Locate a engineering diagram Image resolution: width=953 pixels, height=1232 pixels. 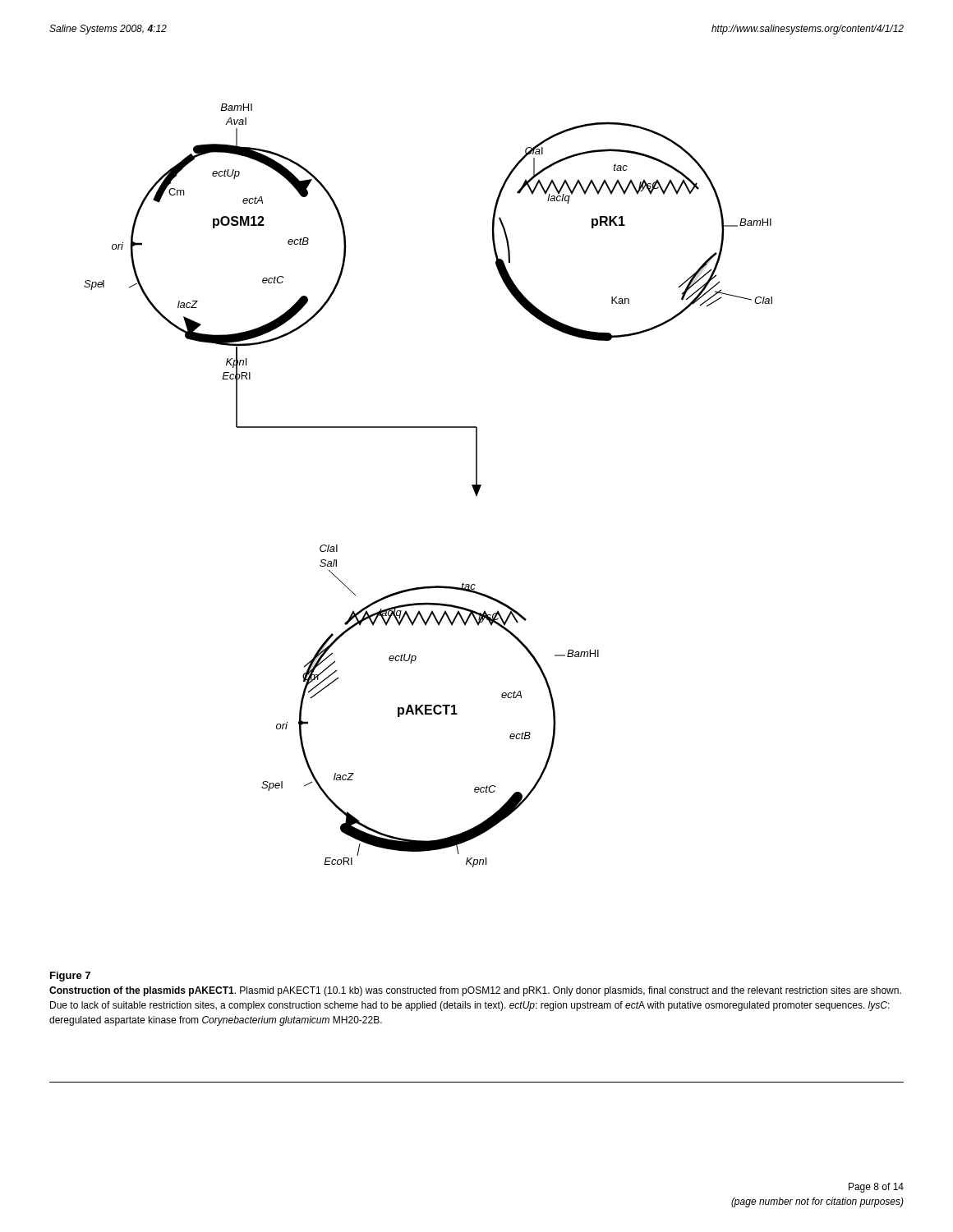[x=476, y=485]
